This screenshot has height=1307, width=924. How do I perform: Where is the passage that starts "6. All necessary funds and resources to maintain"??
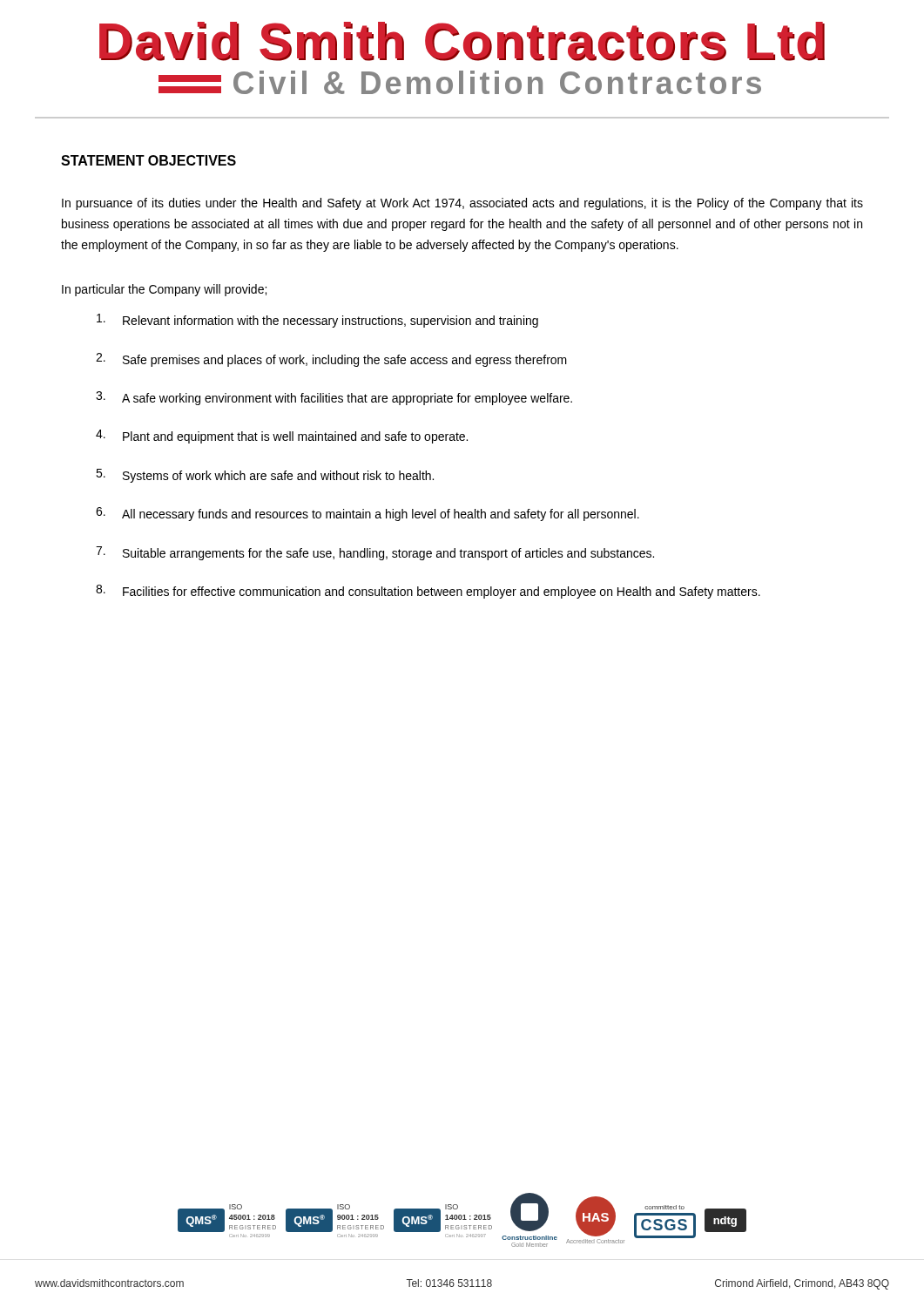[368, 514]
